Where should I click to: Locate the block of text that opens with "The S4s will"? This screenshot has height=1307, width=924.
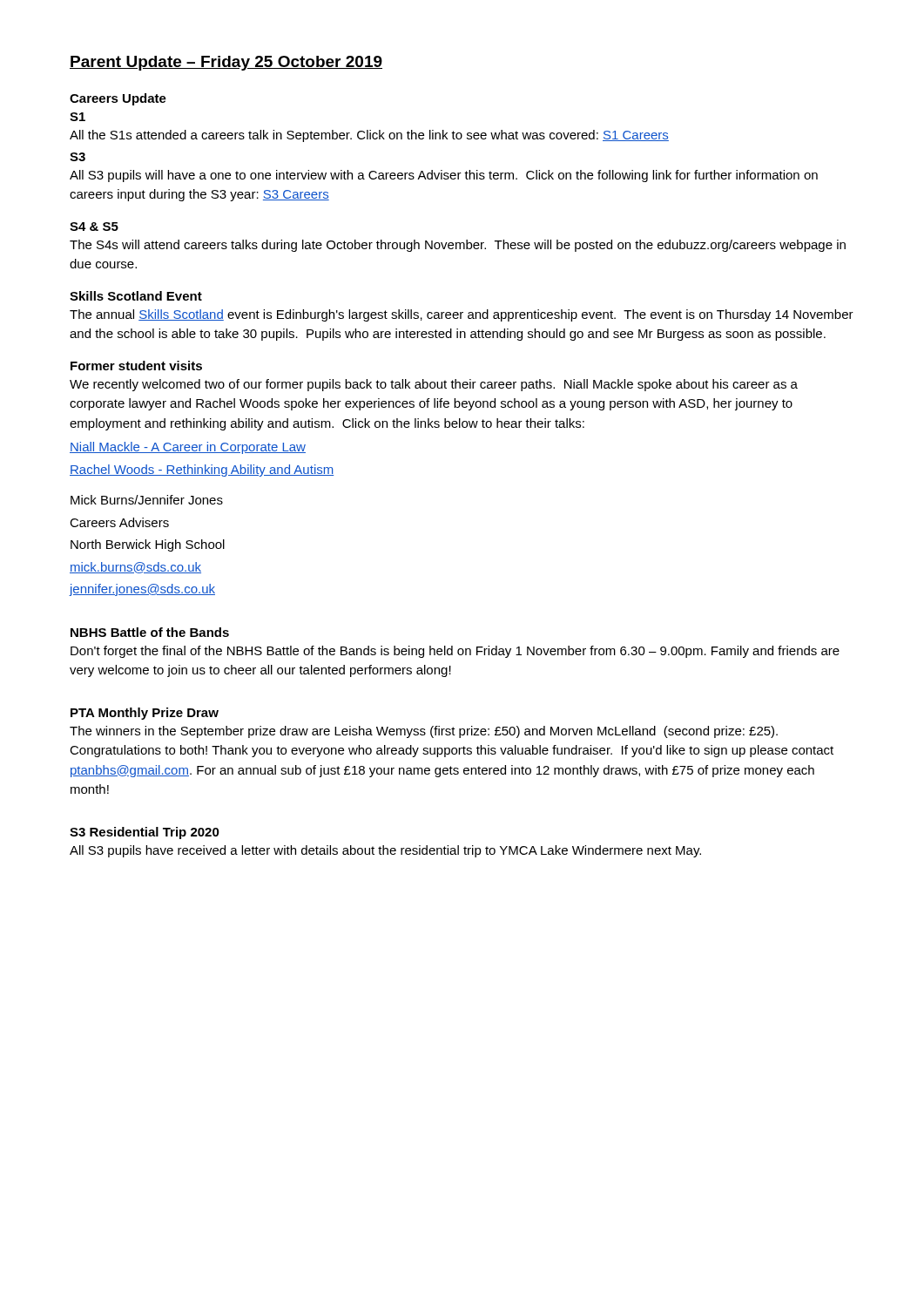tap(458, 254)
